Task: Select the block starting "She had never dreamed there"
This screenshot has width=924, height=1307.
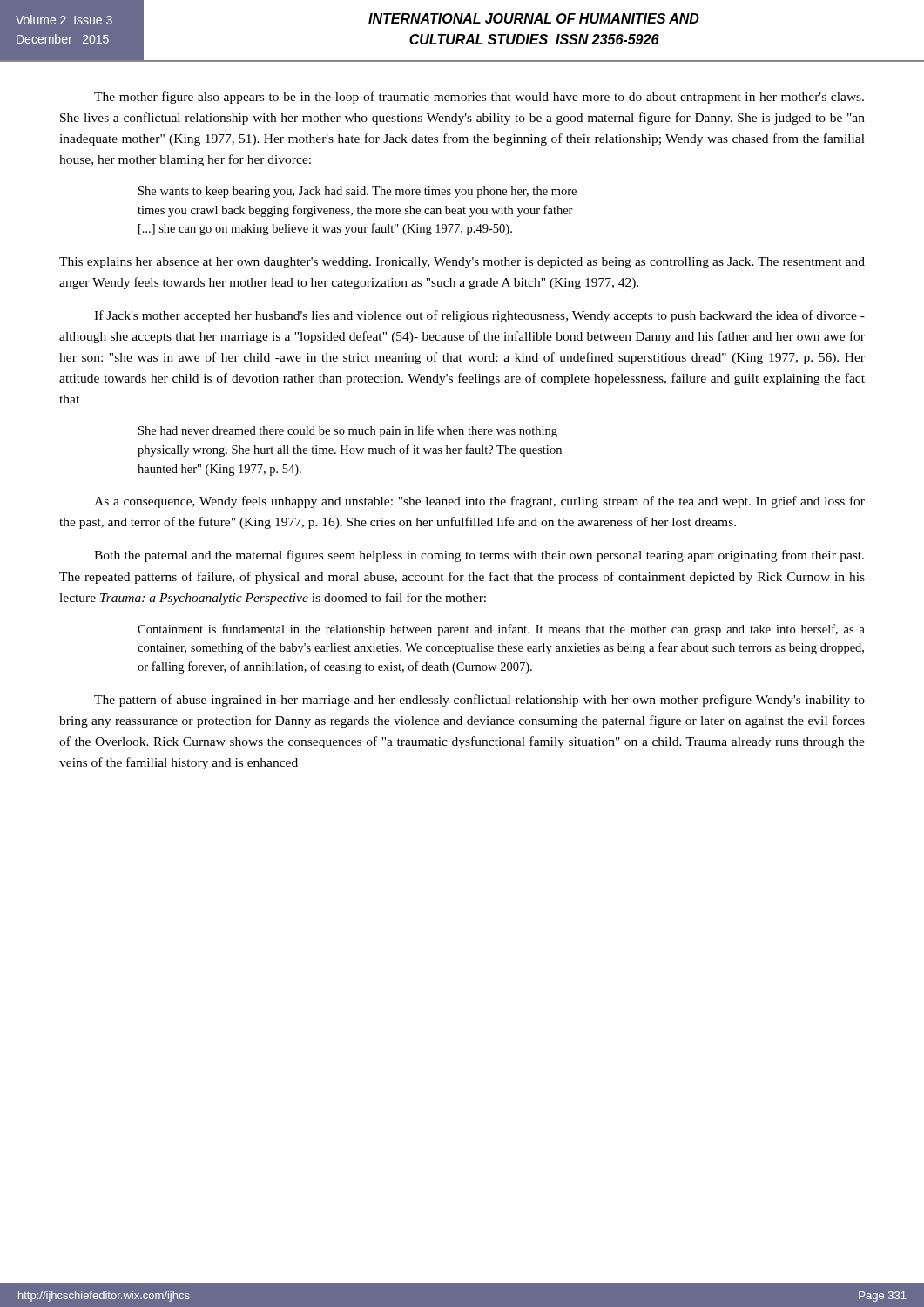Action: coord(350,450)
